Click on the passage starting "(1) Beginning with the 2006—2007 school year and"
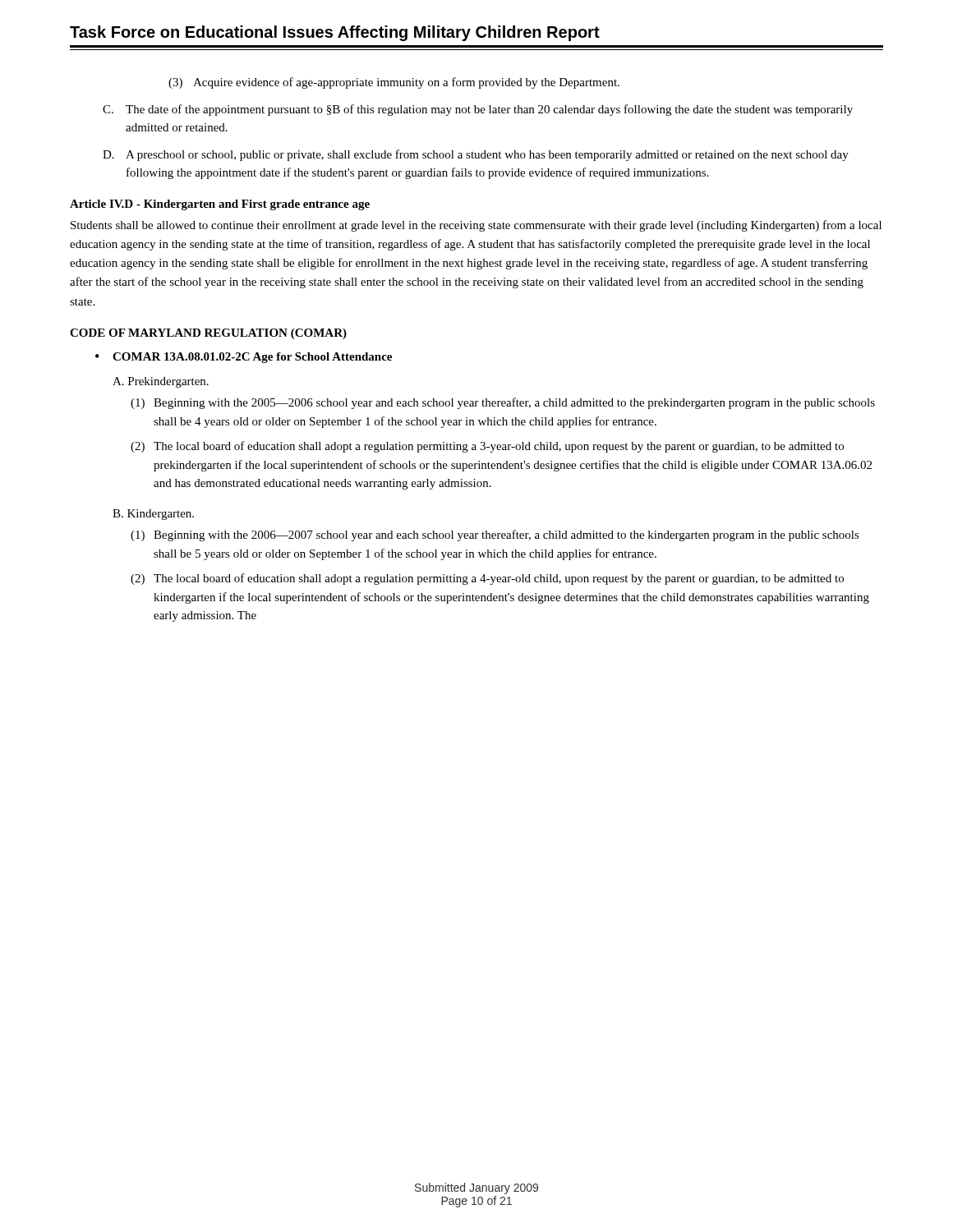Viewport: 953px width, 1232px height. click(x=507, y=544)
